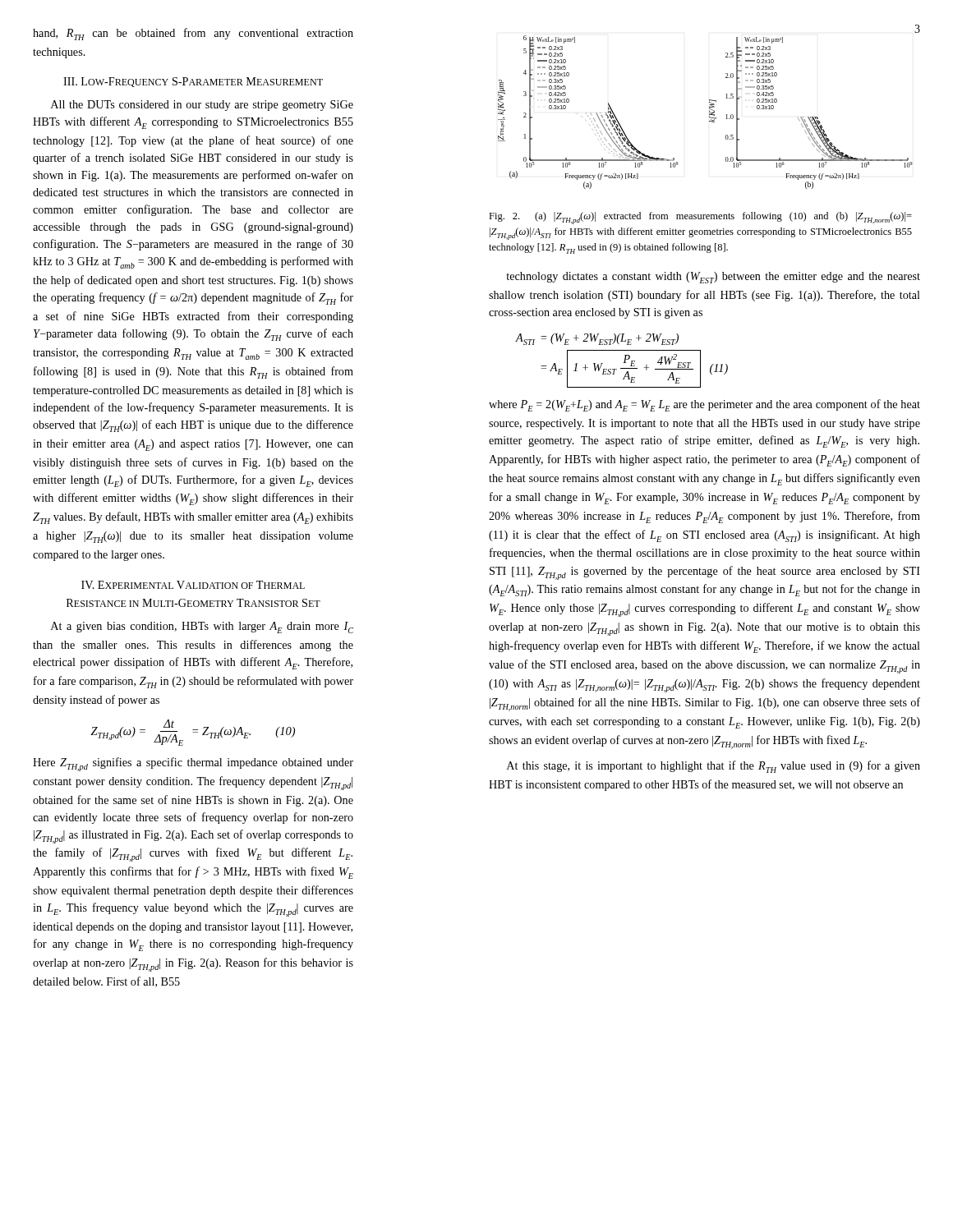Find the text block that says "technology dictates a"
This screenshot has width=953, height=1232.
click(x=704, y=294)
